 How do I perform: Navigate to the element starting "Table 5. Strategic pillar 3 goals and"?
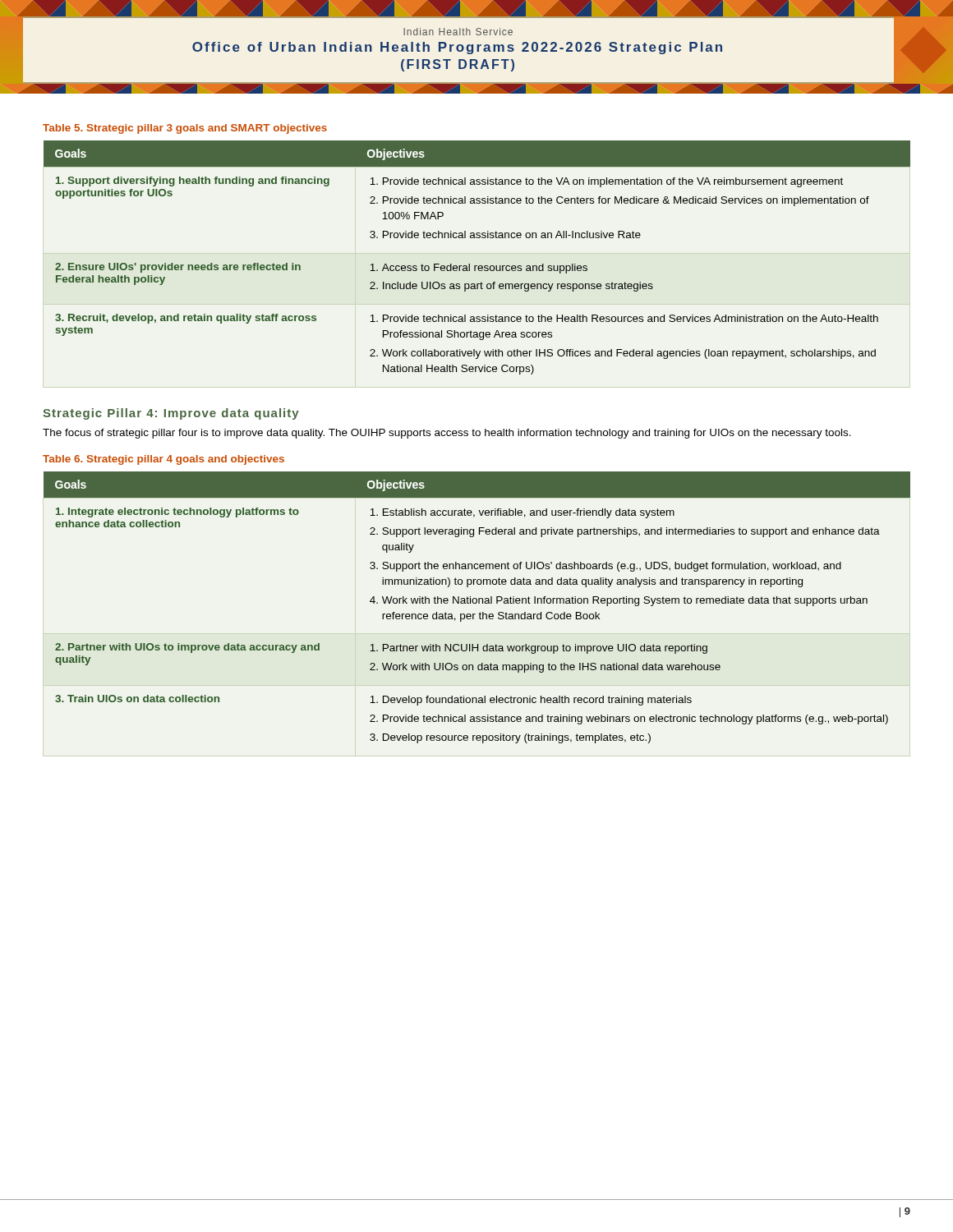click(x=185, y=128)
